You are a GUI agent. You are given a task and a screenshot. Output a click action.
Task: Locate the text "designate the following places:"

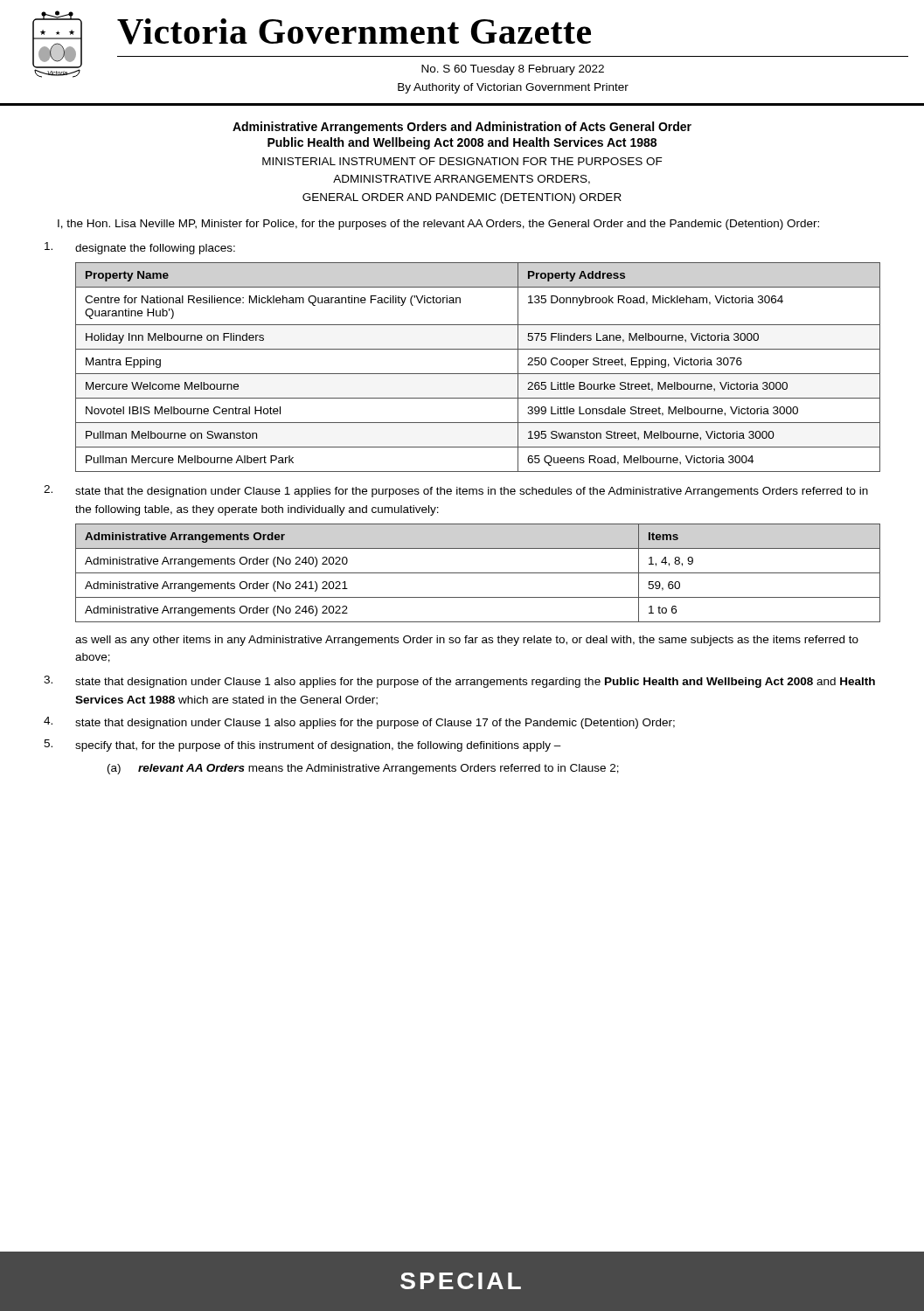pos(140,248)
